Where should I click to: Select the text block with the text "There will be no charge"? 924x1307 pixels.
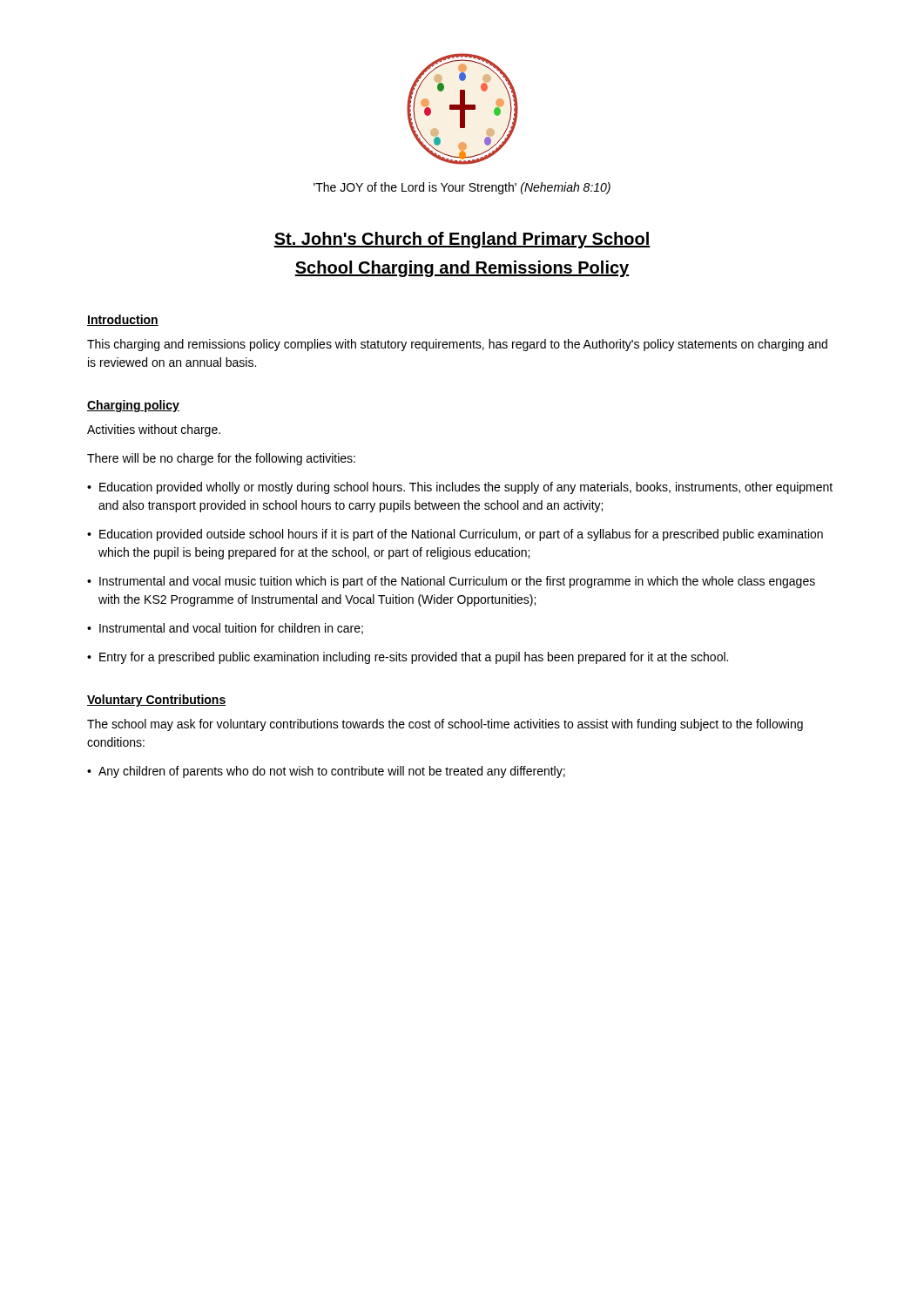[x=222, y=458]
